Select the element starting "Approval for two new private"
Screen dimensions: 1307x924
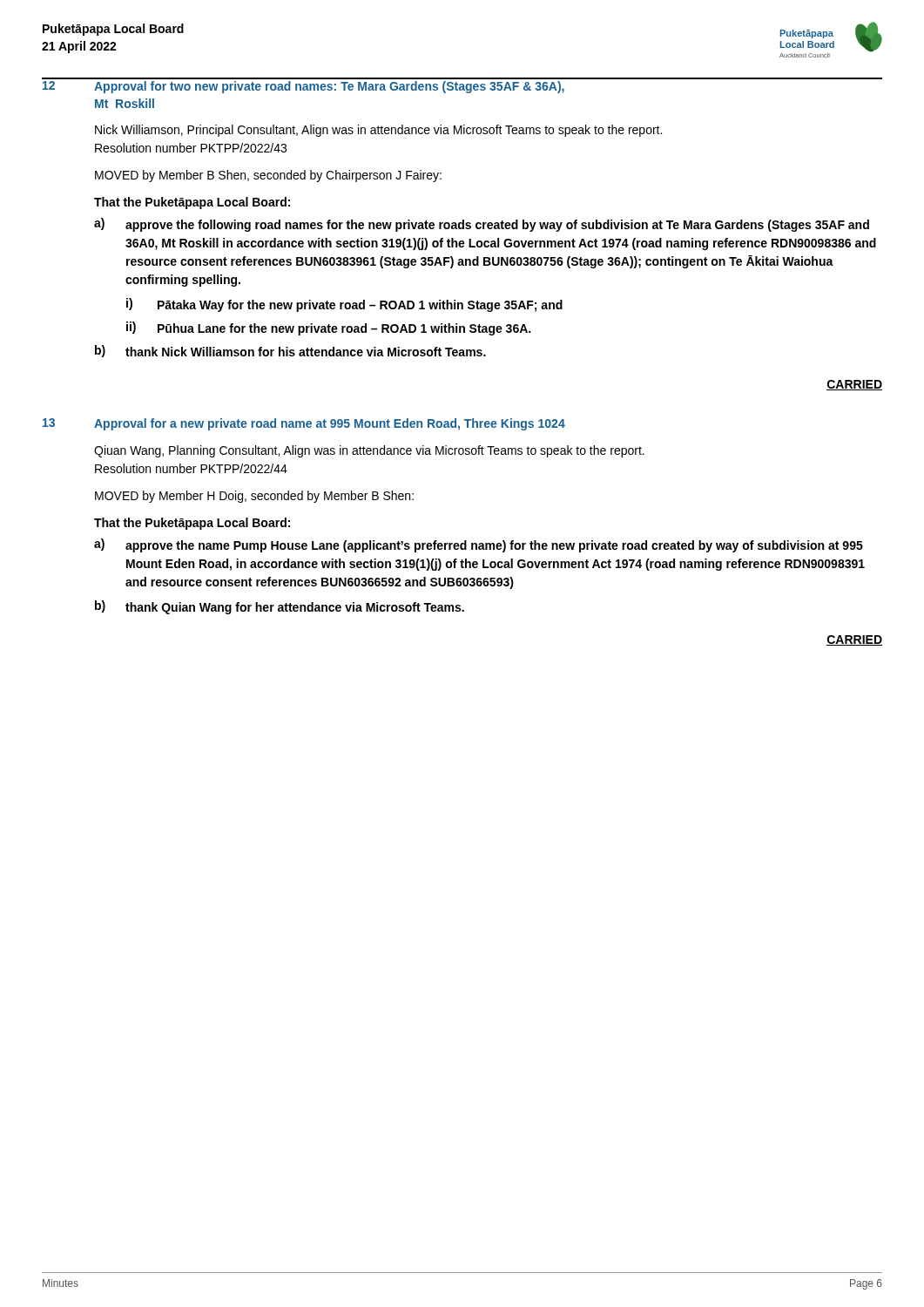click(329, 95)
